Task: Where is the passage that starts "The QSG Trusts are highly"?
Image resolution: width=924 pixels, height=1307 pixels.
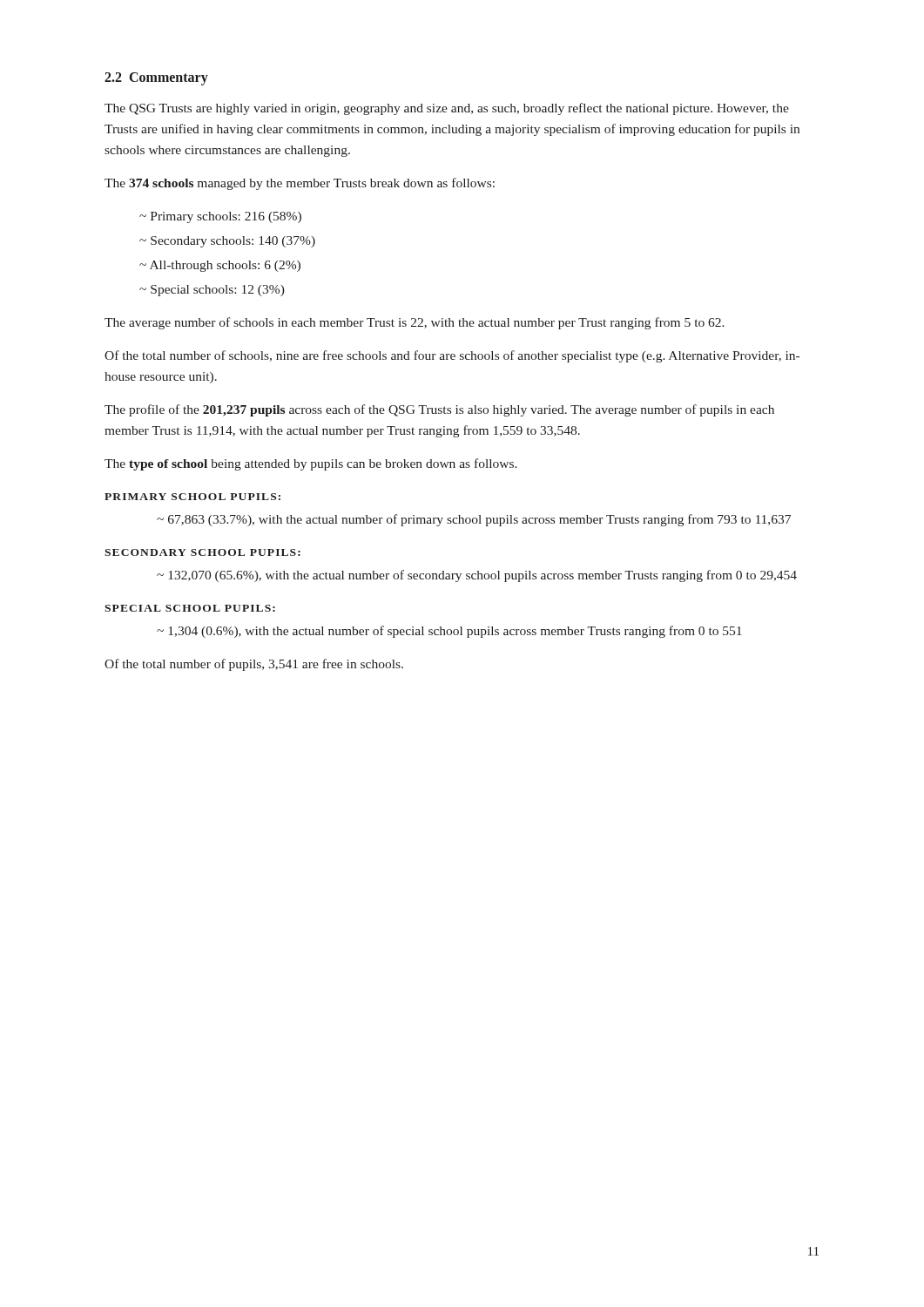Action: coord(452,129)
